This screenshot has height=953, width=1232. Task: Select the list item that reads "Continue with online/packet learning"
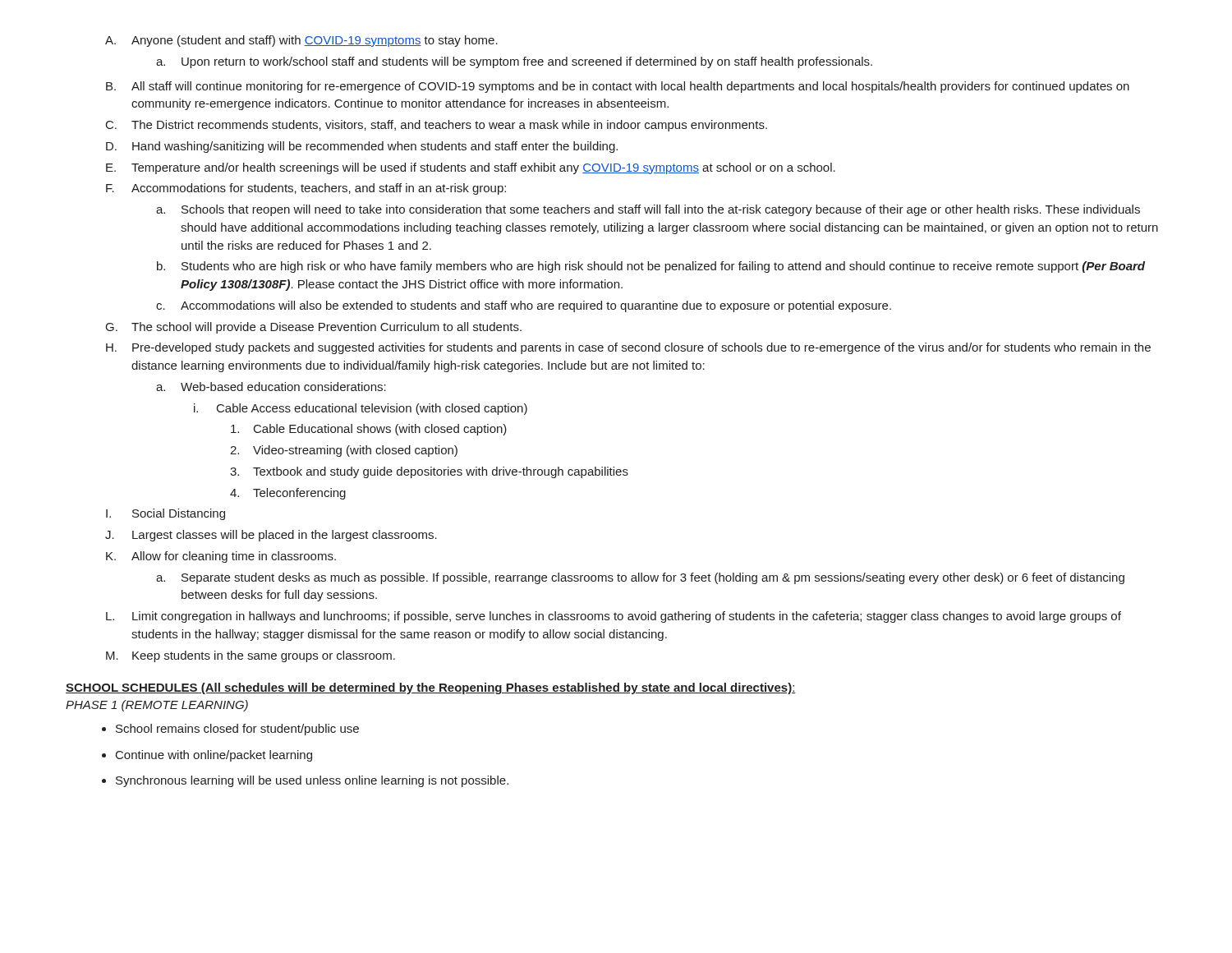(214, 754)
